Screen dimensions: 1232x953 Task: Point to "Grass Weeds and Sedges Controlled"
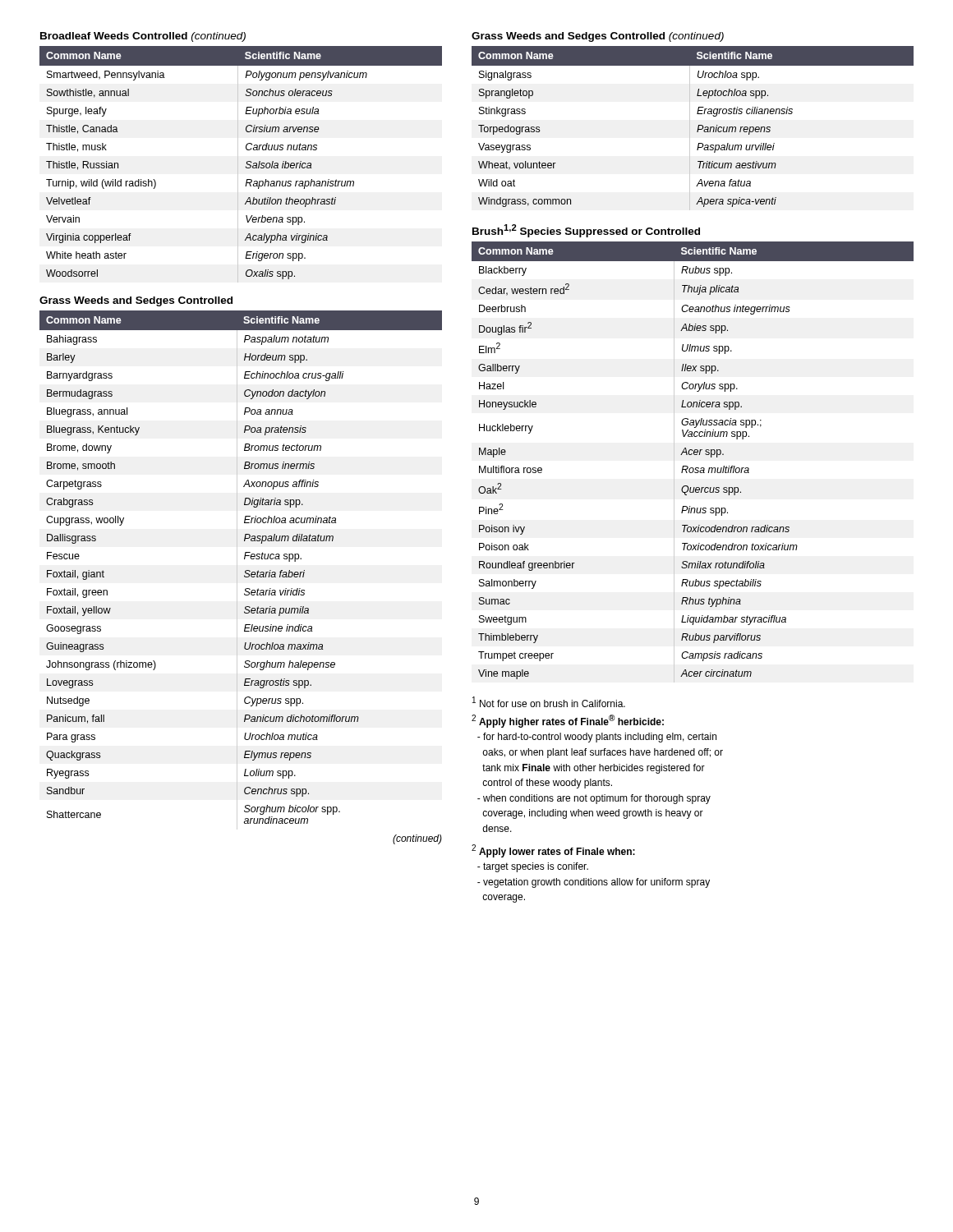(x=136, y=300)
